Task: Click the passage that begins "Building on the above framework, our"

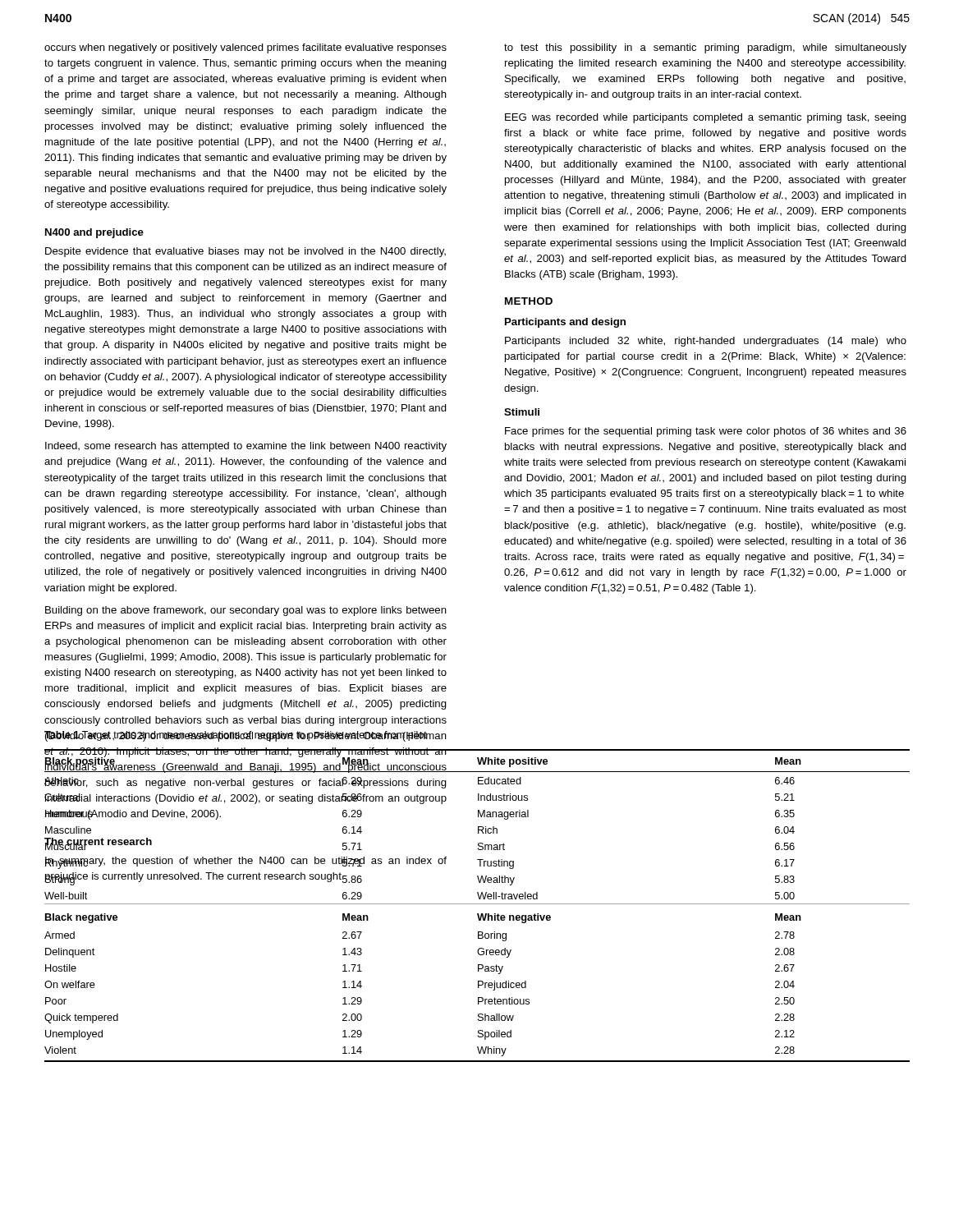Action: pyautogui.click(x=246, y=712)
